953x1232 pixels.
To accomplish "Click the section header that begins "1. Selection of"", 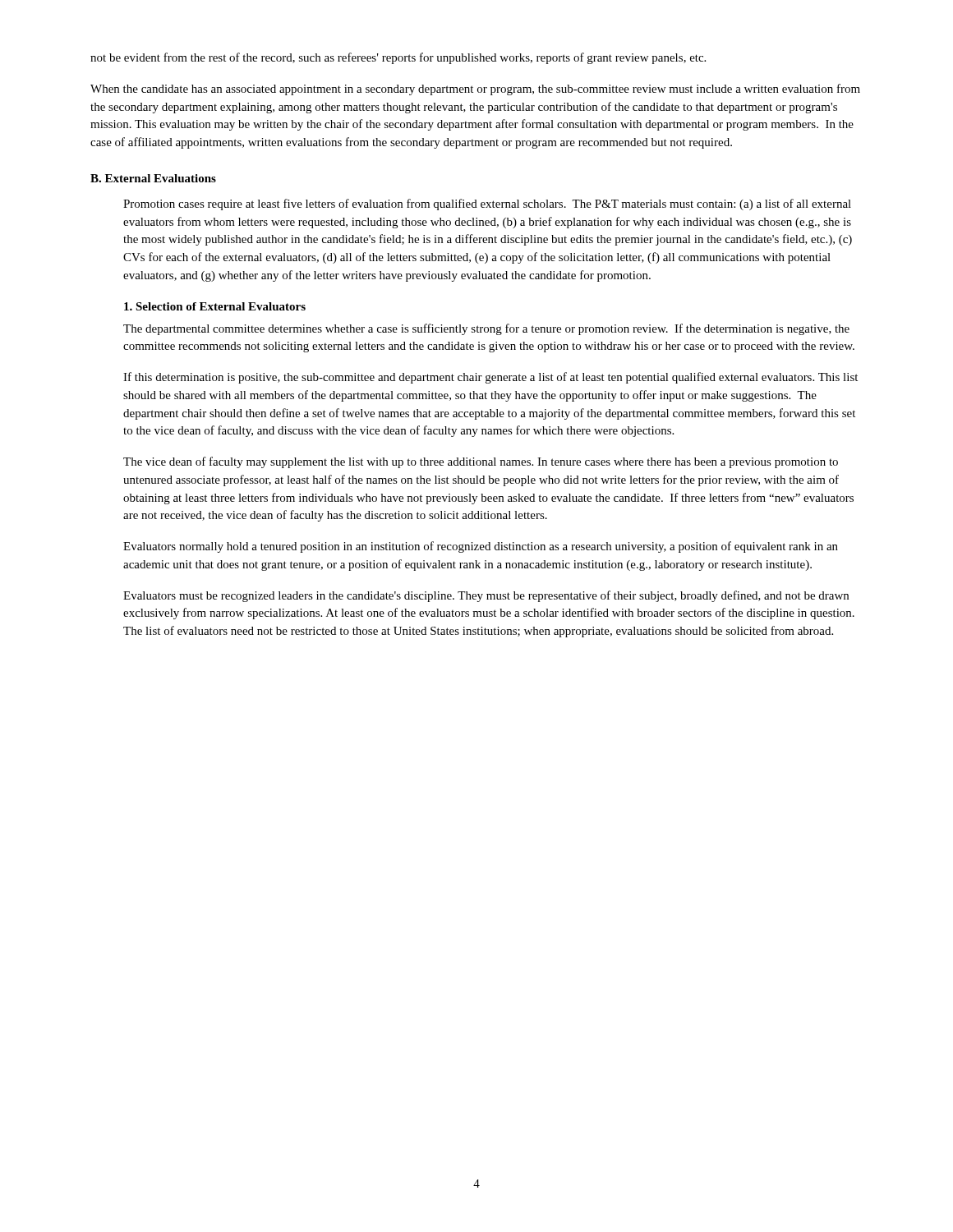I will [214, 306].
